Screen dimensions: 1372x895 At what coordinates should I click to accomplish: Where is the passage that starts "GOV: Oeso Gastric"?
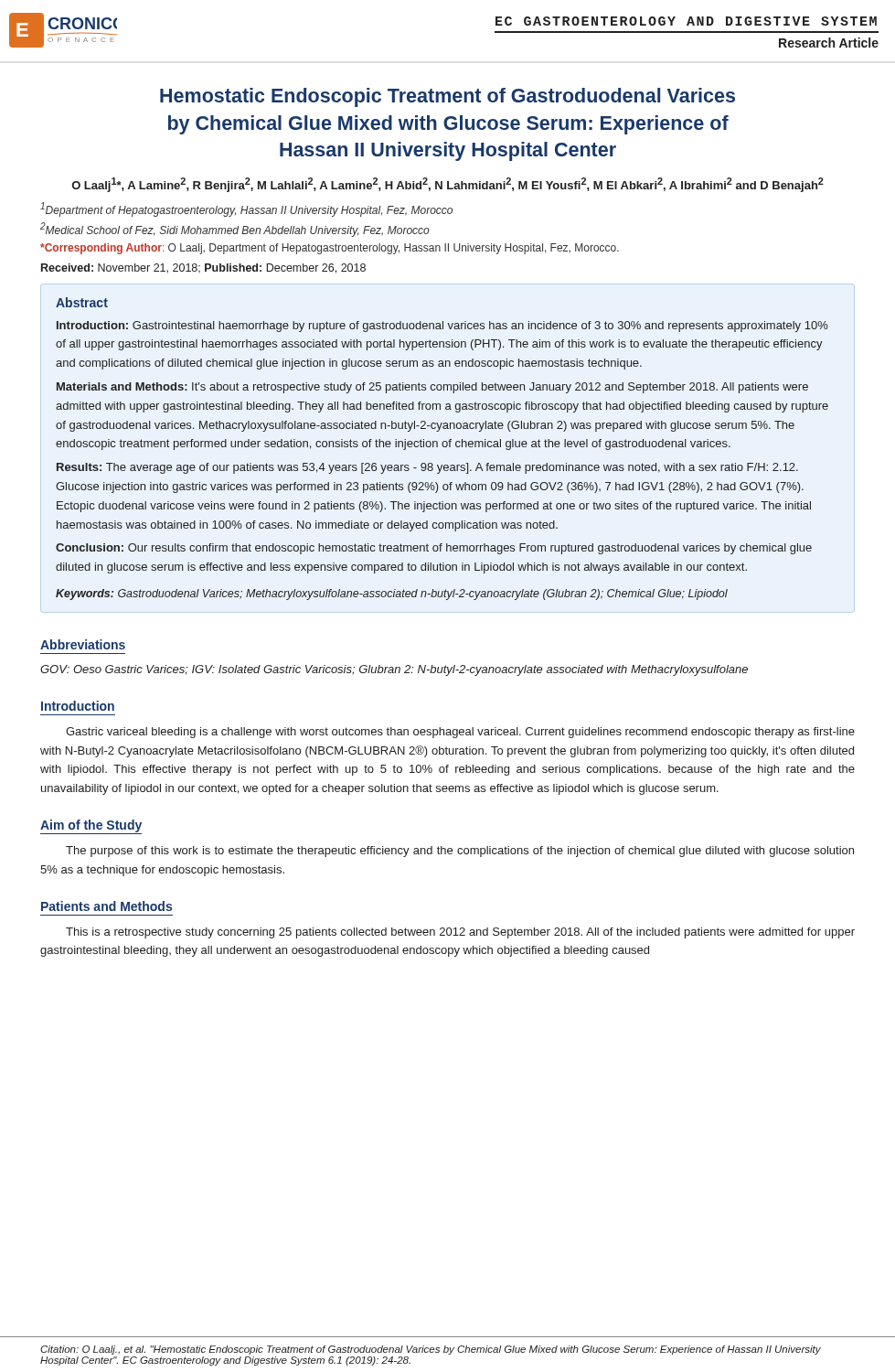click(394, 669)
